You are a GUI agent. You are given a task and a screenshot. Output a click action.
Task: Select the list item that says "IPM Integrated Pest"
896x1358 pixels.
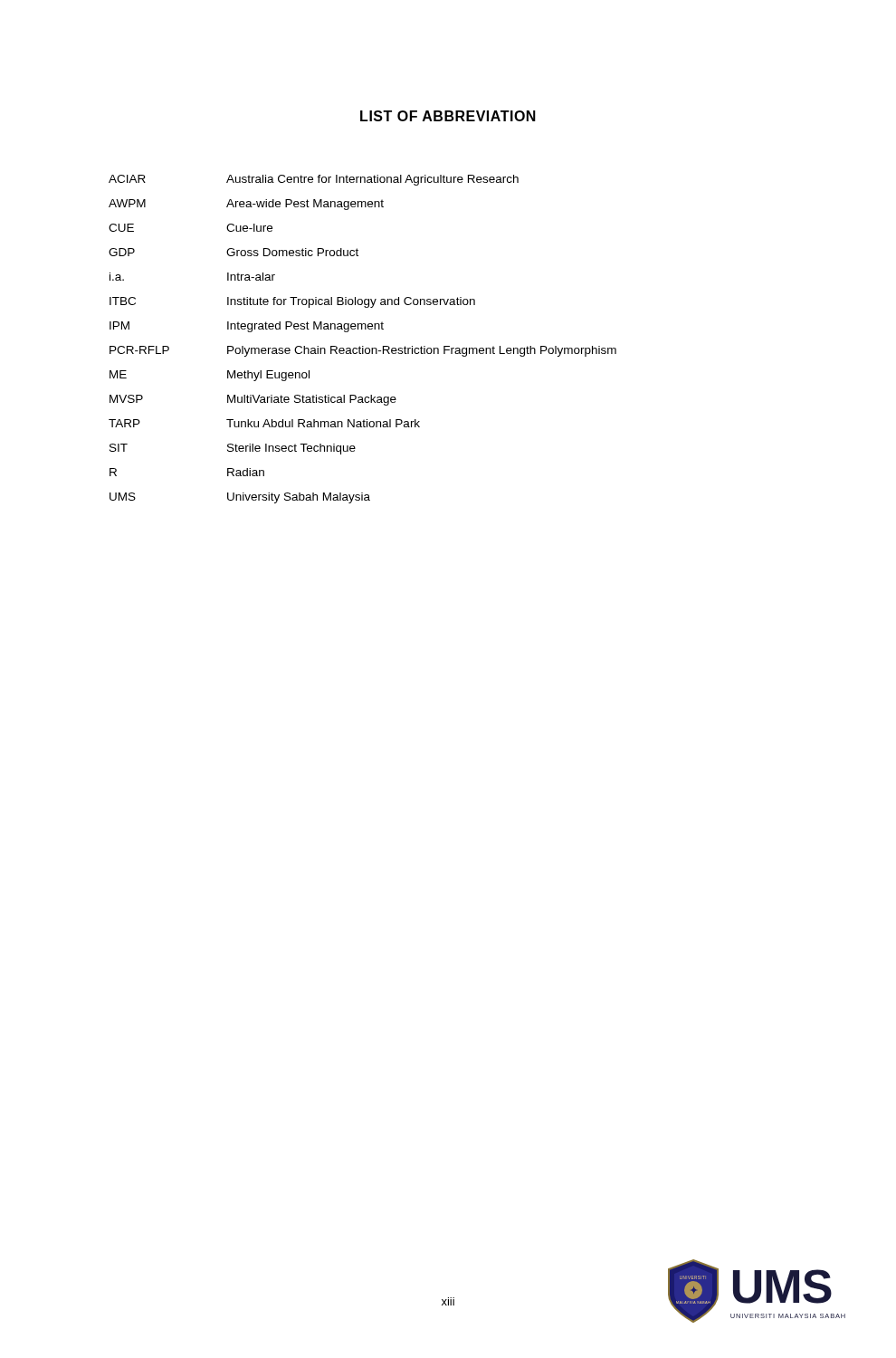pyautogui.click(x=246, y=326)
